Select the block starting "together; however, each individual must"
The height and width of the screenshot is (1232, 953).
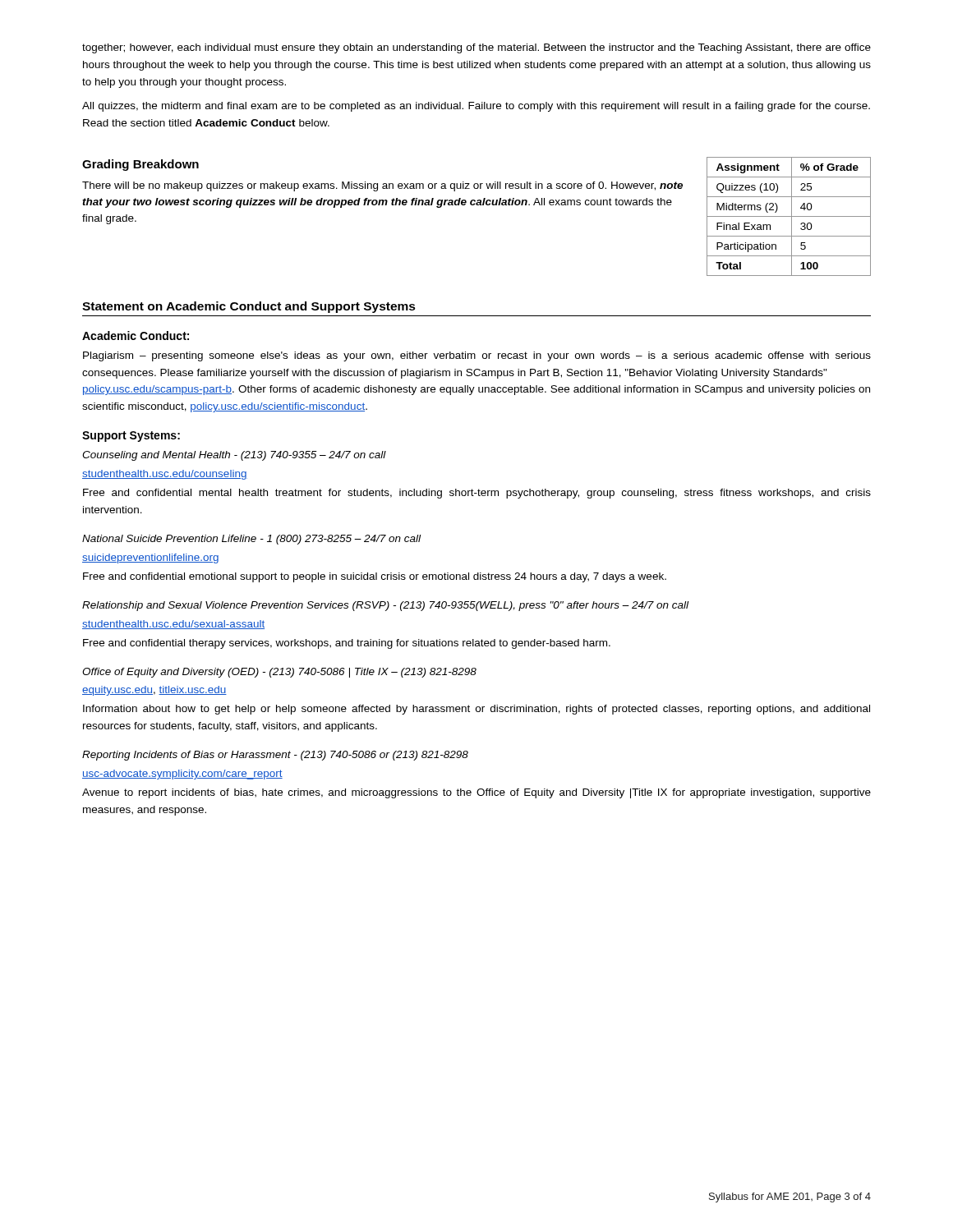click(x=476, y=65)
